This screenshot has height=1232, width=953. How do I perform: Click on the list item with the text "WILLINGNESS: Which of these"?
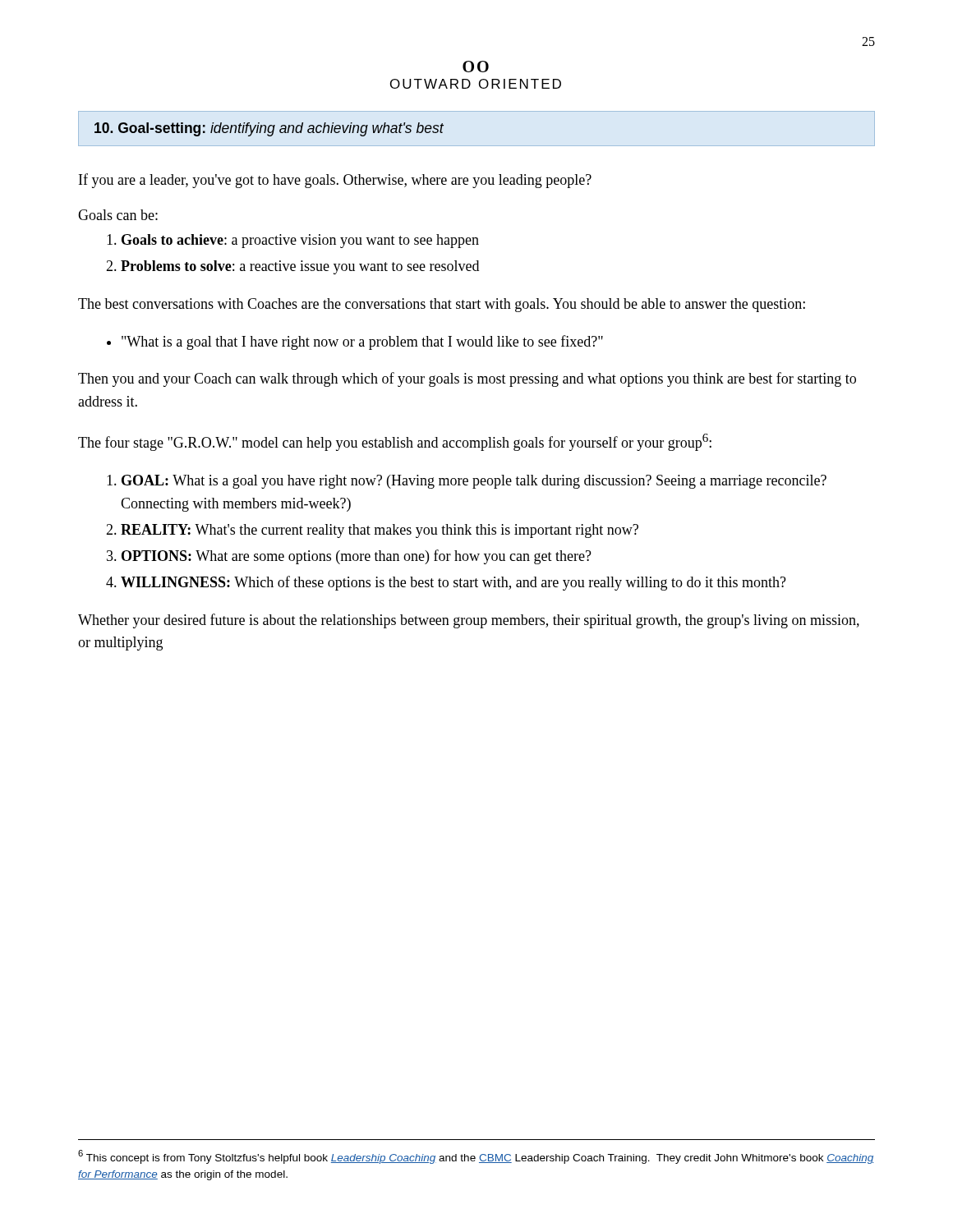(x=454, y=582)
